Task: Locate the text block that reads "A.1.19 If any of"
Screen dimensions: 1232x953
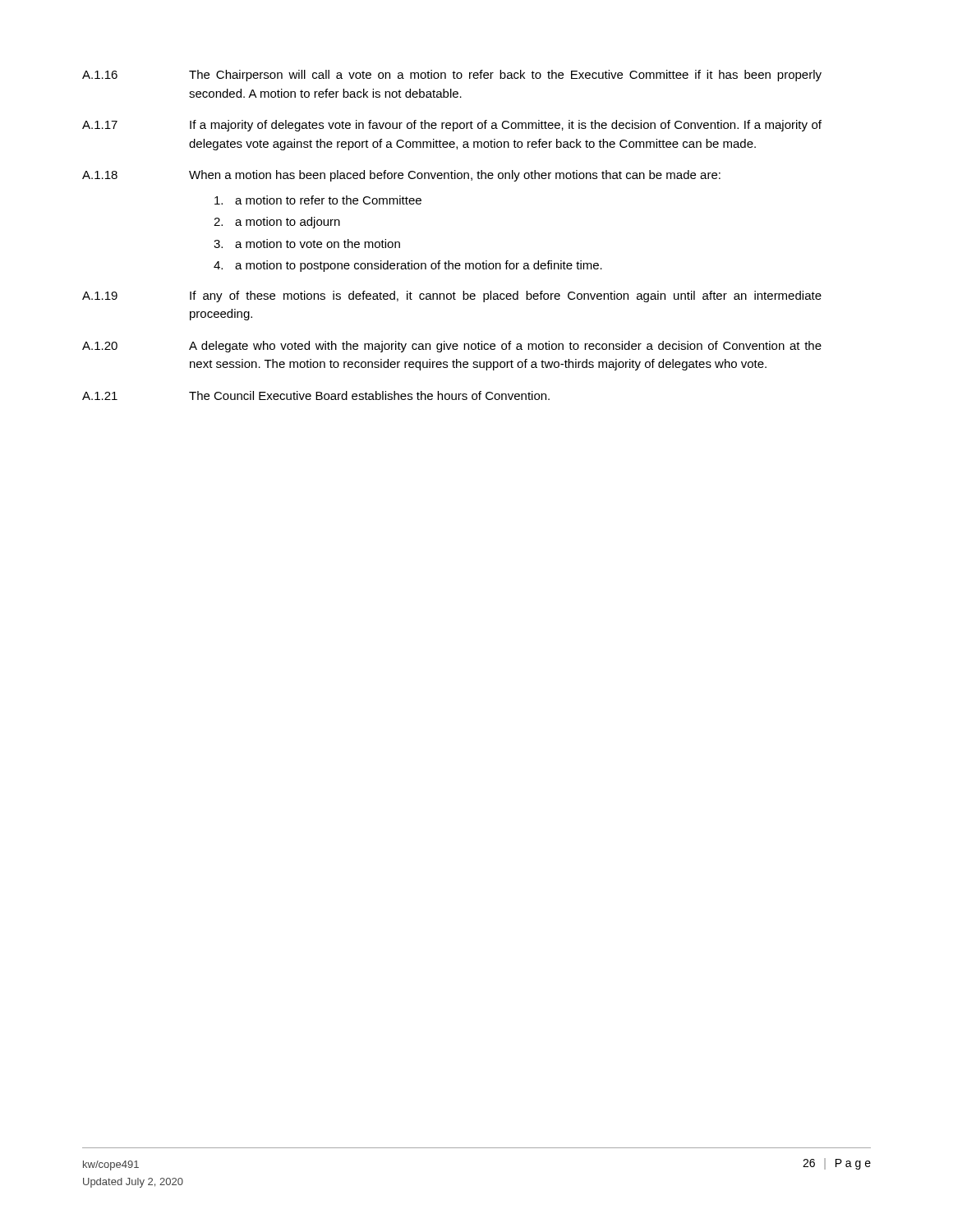Action: (505, 305)
